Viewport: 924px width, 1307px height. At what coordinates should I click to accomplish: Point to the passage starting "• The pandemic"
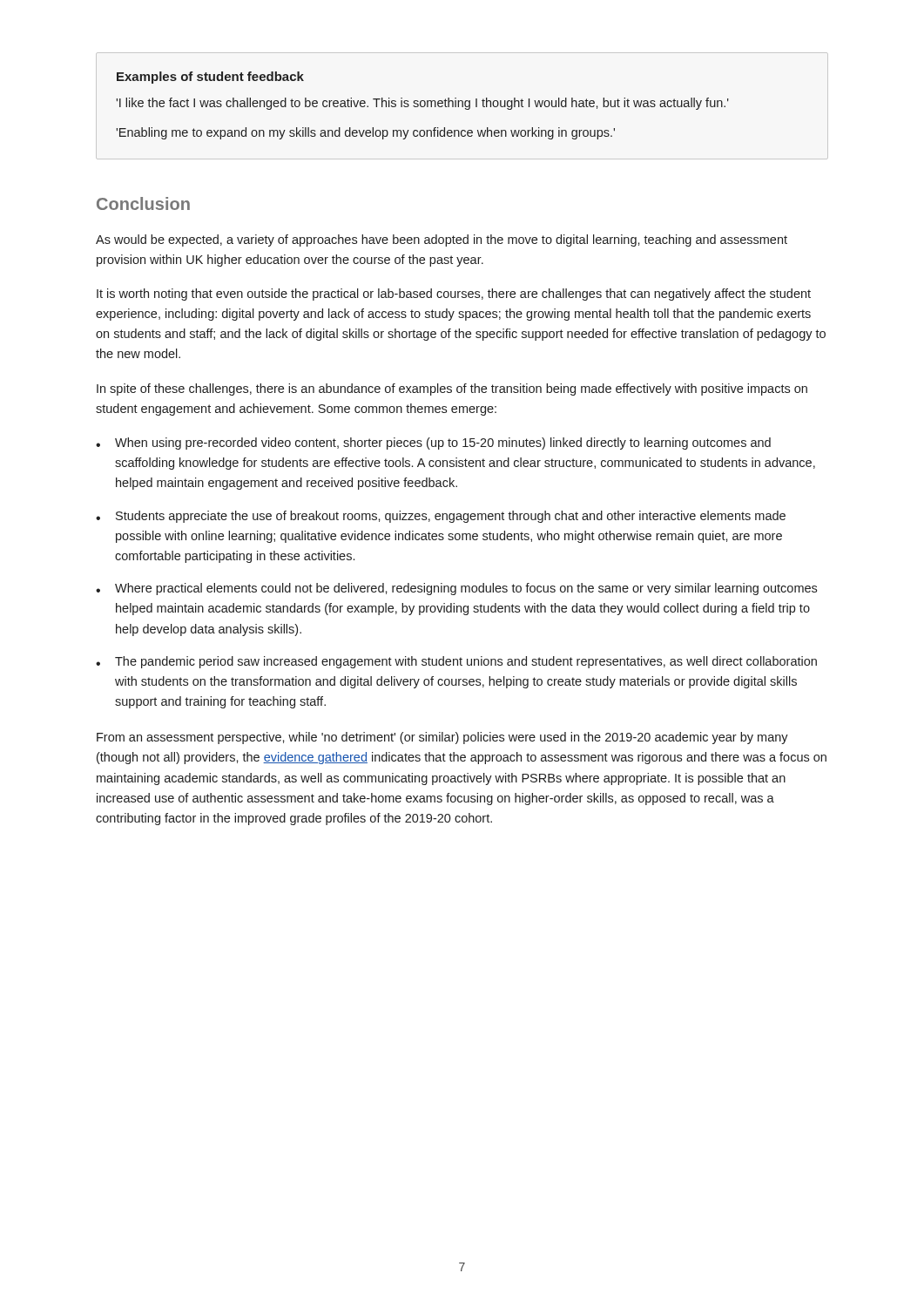click(x=462, y=682)
